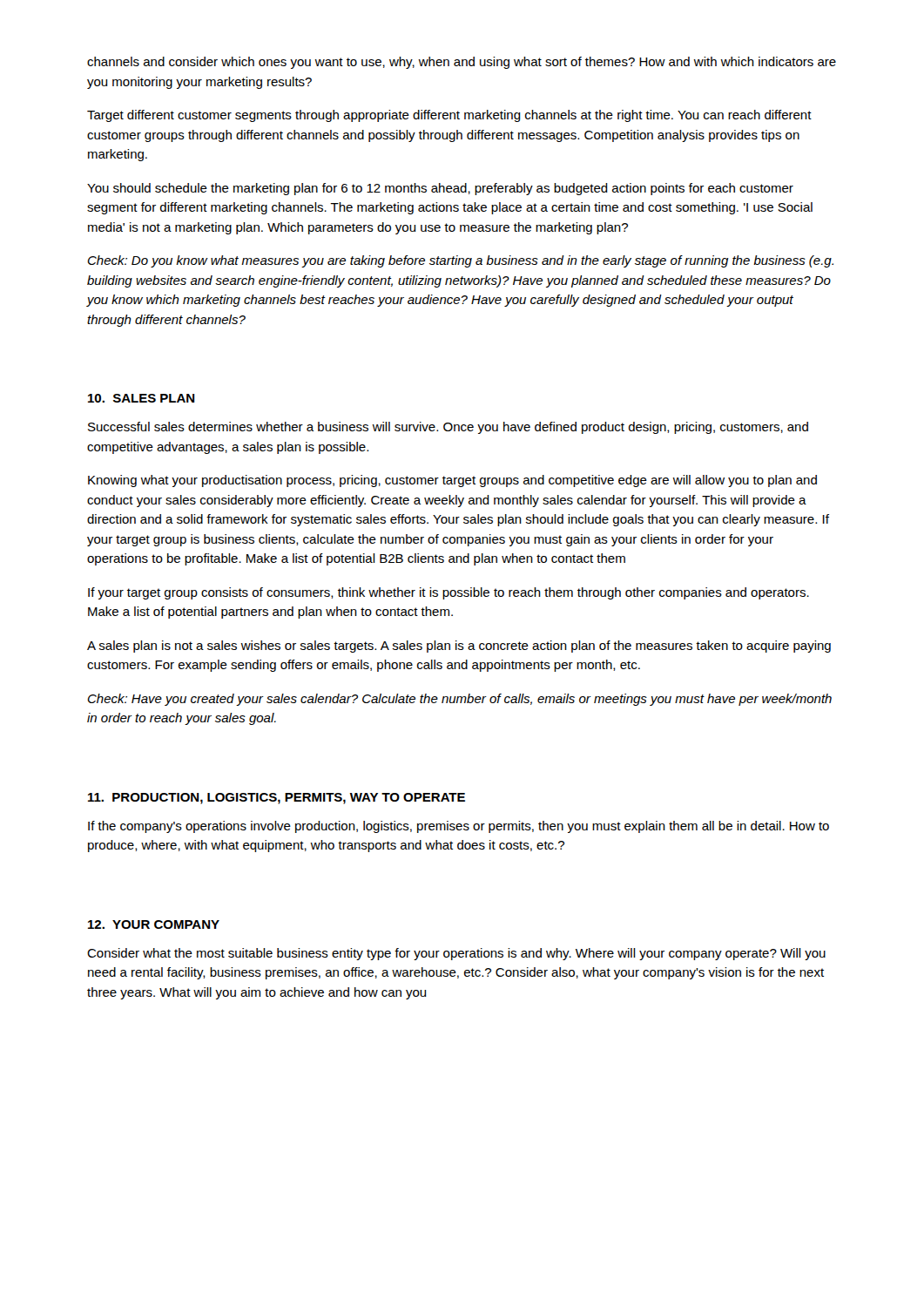Click on the text block that reads "Check: Have you"
Viewport: 924px width, 1307px height.
pyautogui.click(x=460, y=708)
